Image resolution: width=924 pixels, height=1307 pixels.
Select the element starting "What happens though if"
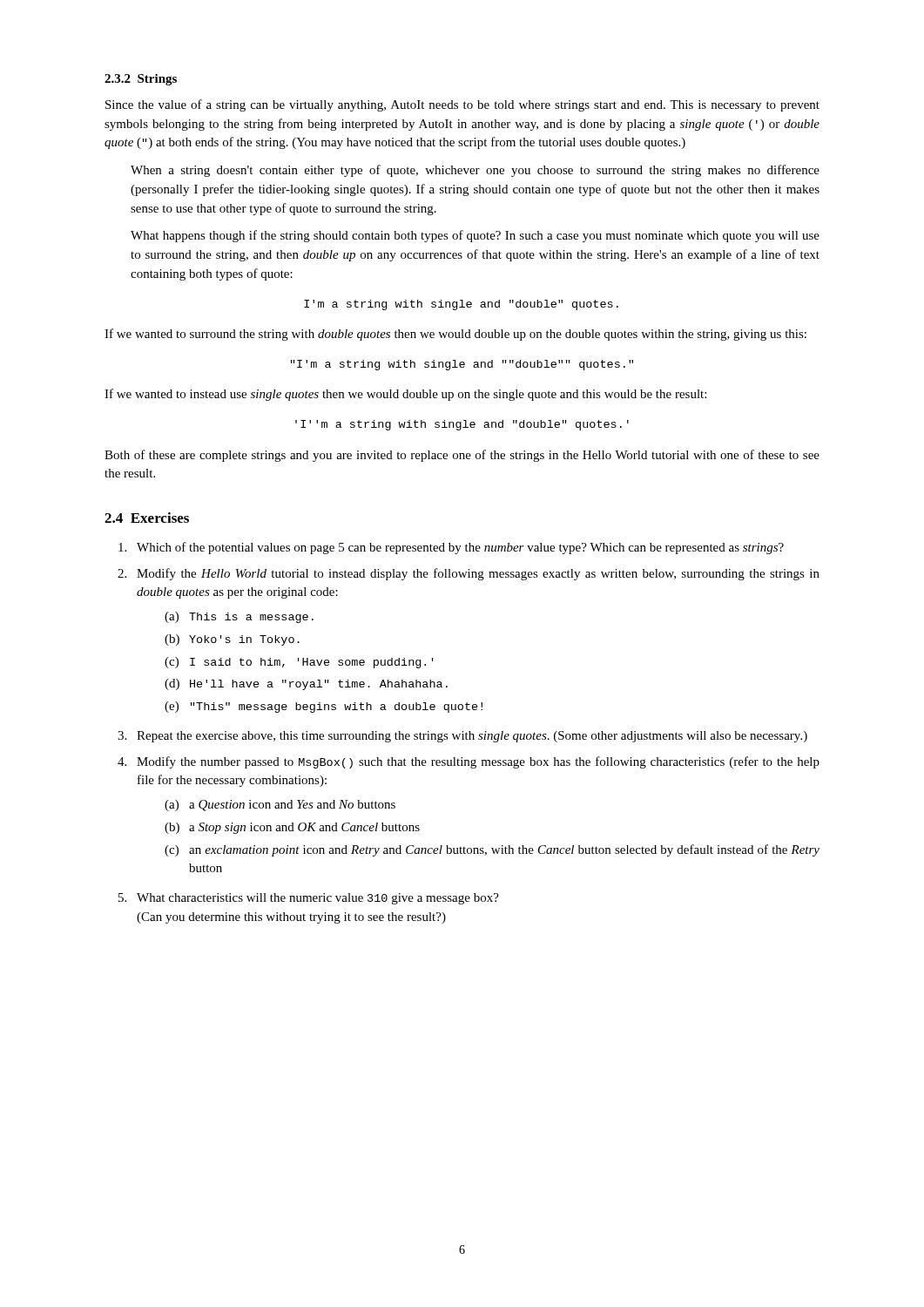475,255
